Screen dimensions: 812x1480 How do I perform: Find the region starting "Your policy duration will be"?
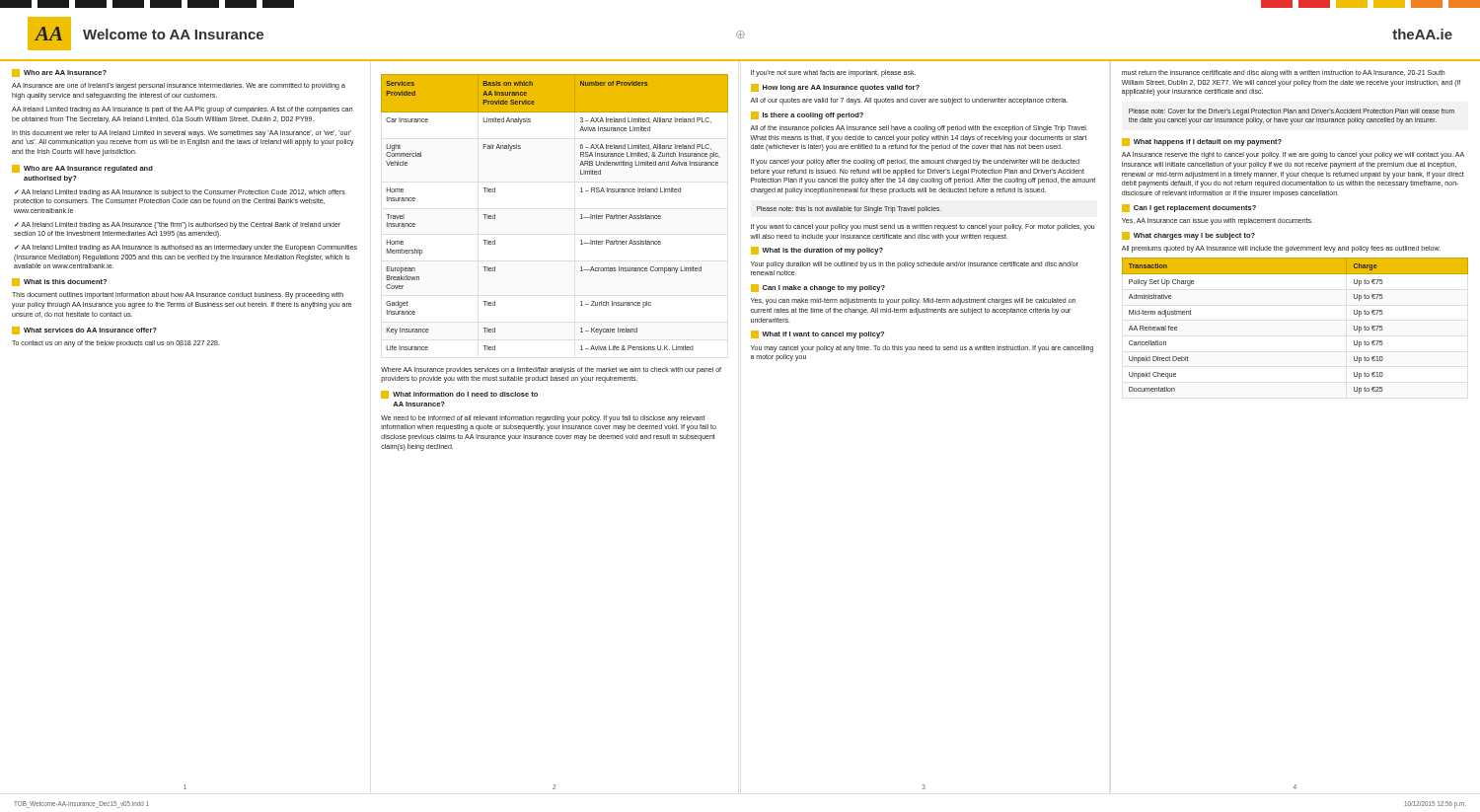coord(914,268)
